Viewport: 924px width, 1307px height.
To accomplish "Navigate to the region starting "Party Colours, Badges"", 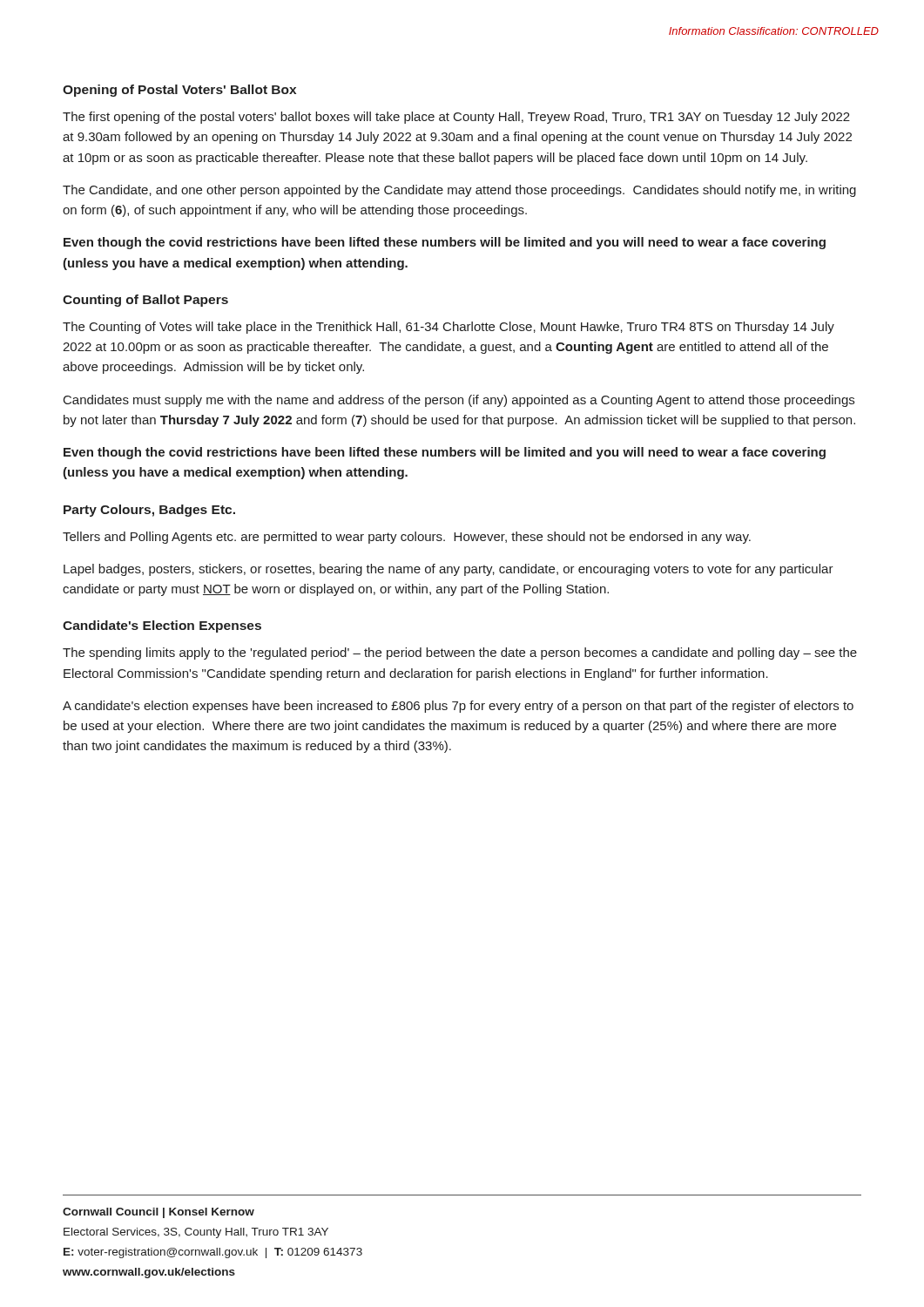I will [x=149, y=509].
